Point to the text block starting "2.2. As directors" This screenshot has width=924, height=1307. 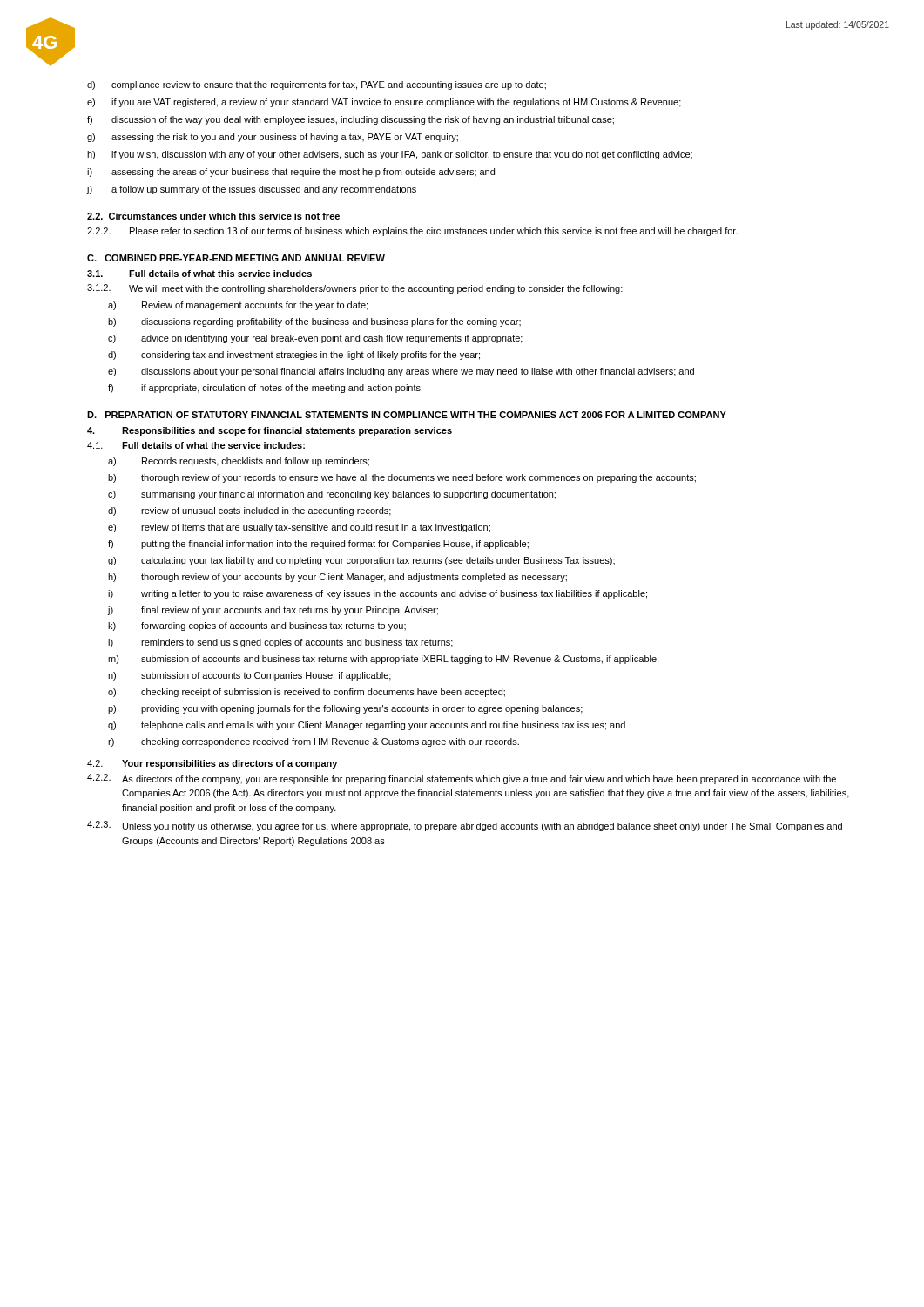(482, 793)
